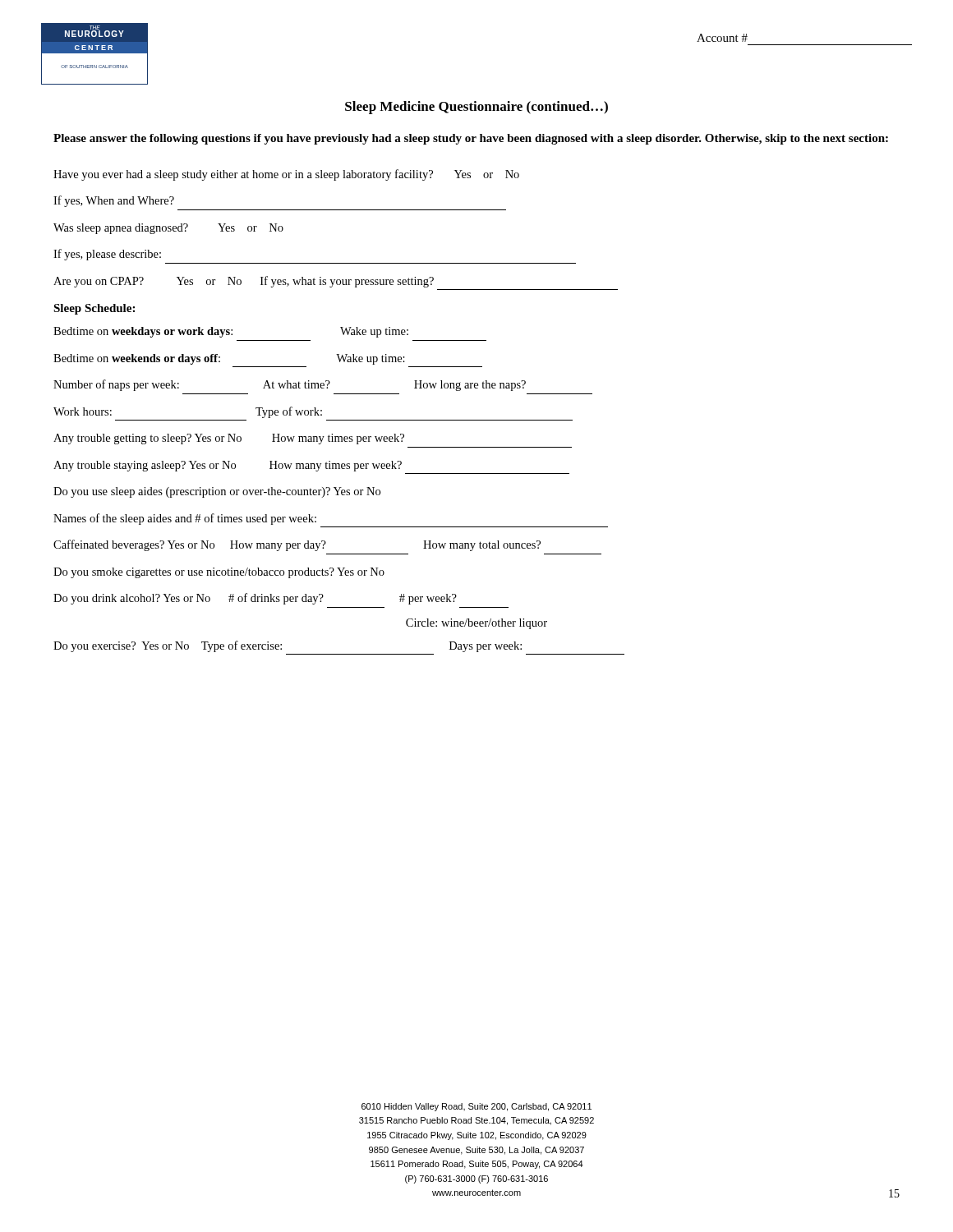
Task: Click on the title with the text "Sleep Medicine Questionnaire (continued…)"
Action: [476, 106]
